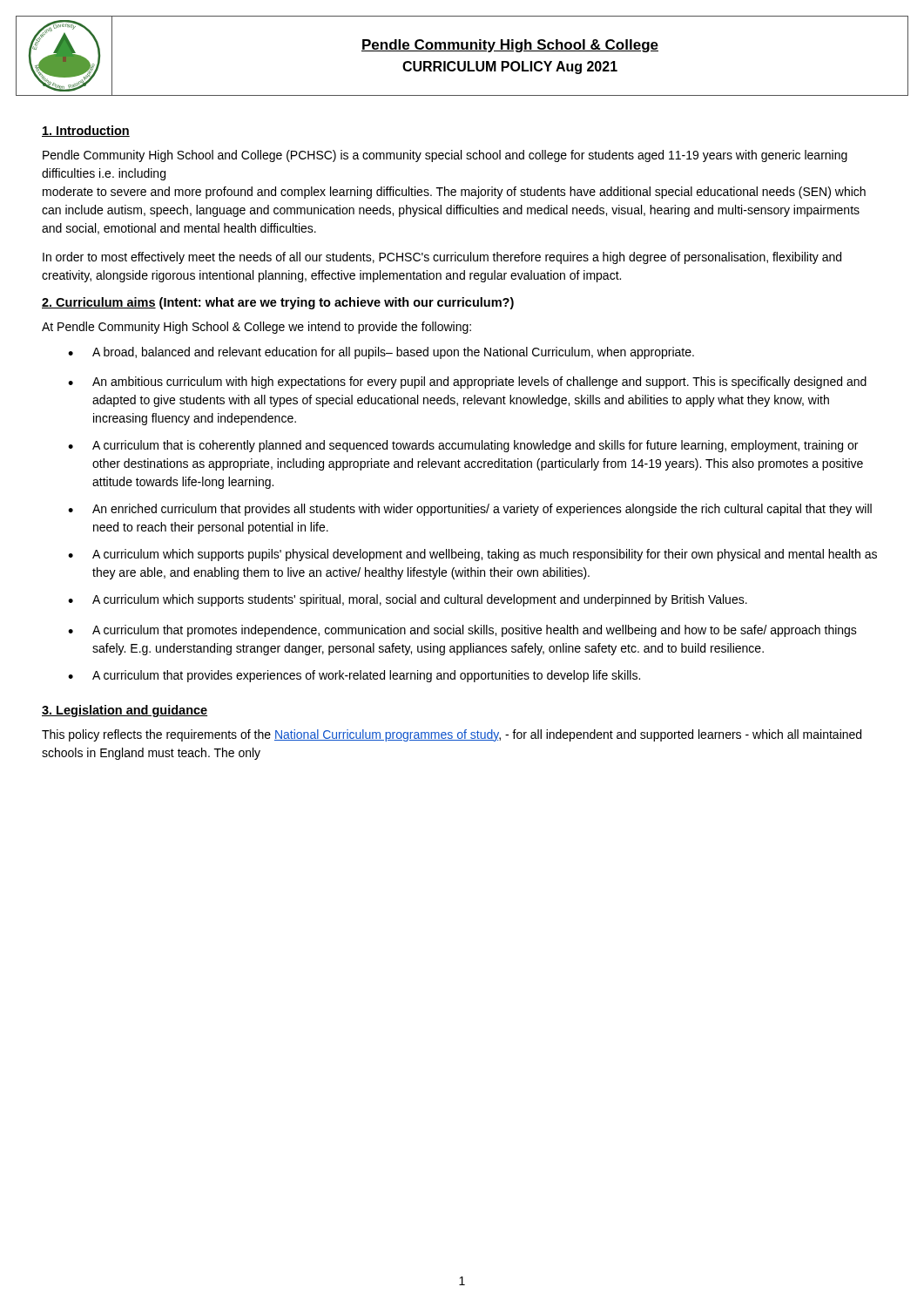Point to "3. Legislation and guidance"

click(x=125, y=710)
